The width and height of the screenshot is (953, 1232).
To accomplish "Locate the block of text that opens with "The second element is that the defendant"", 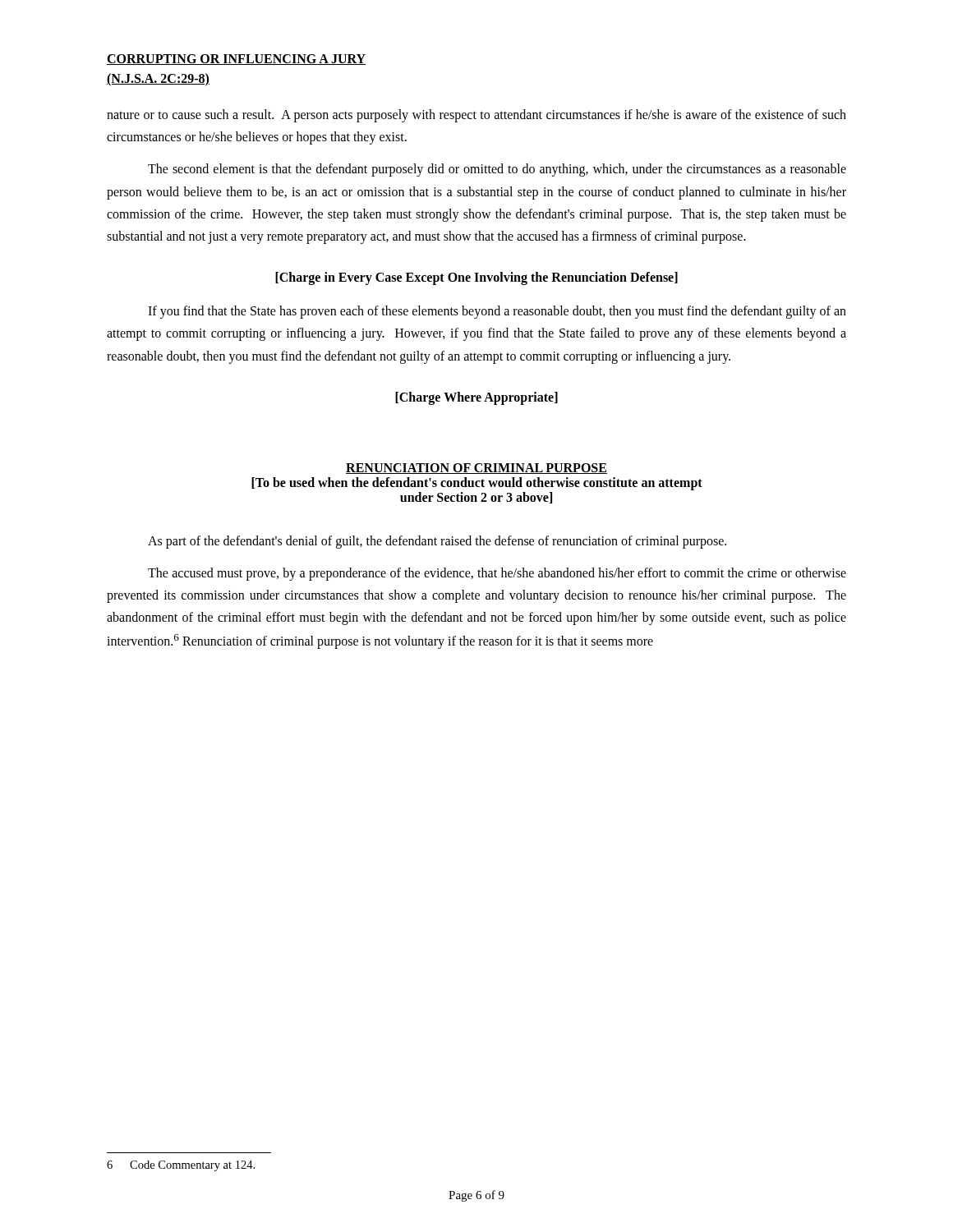I will point(476,203).
